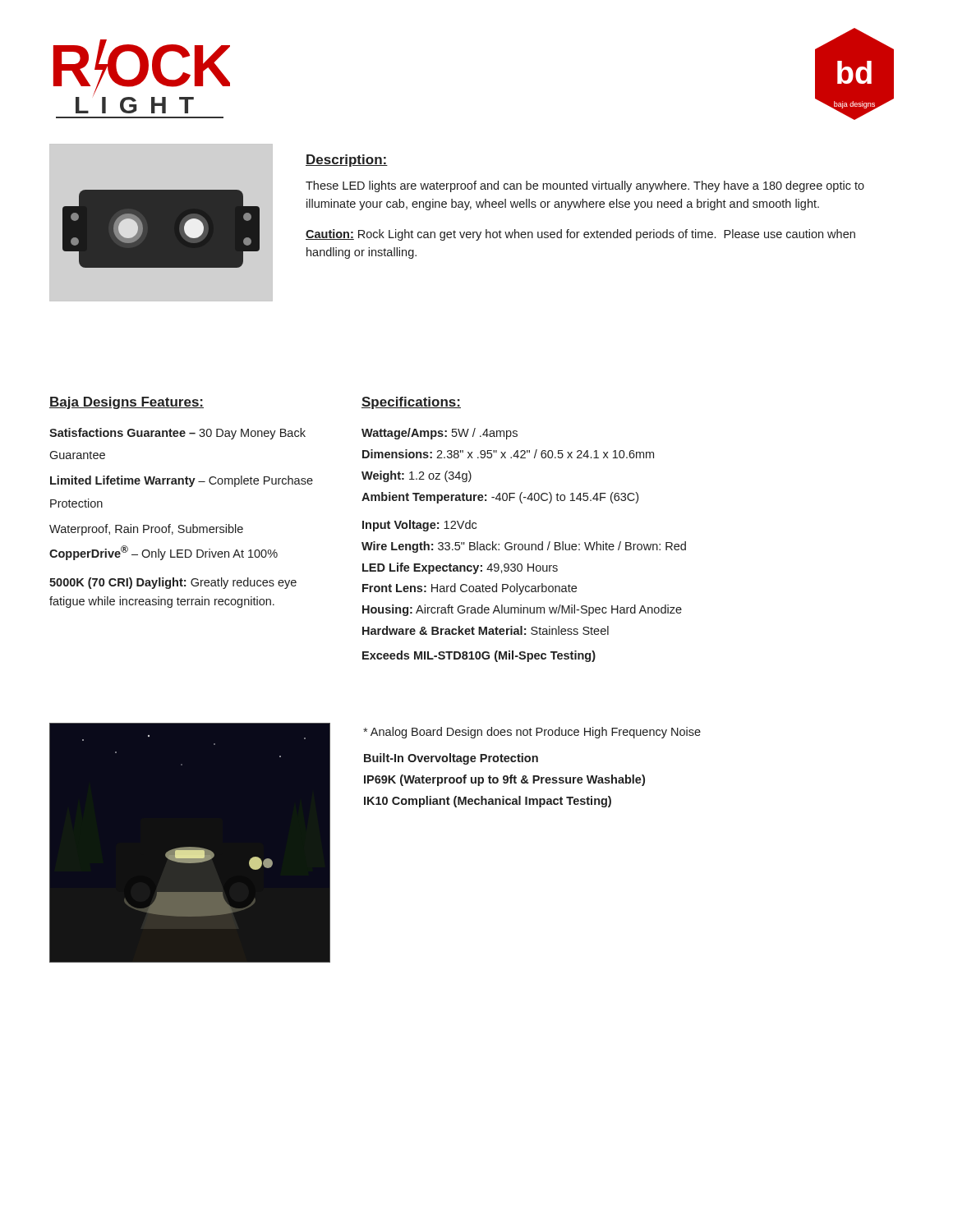The width and height of the screenshot is (953, 1232).
Task: Find the list item containing "CopperDrive® – Only"
Action: pyautogui.click(x=164, y=552)
